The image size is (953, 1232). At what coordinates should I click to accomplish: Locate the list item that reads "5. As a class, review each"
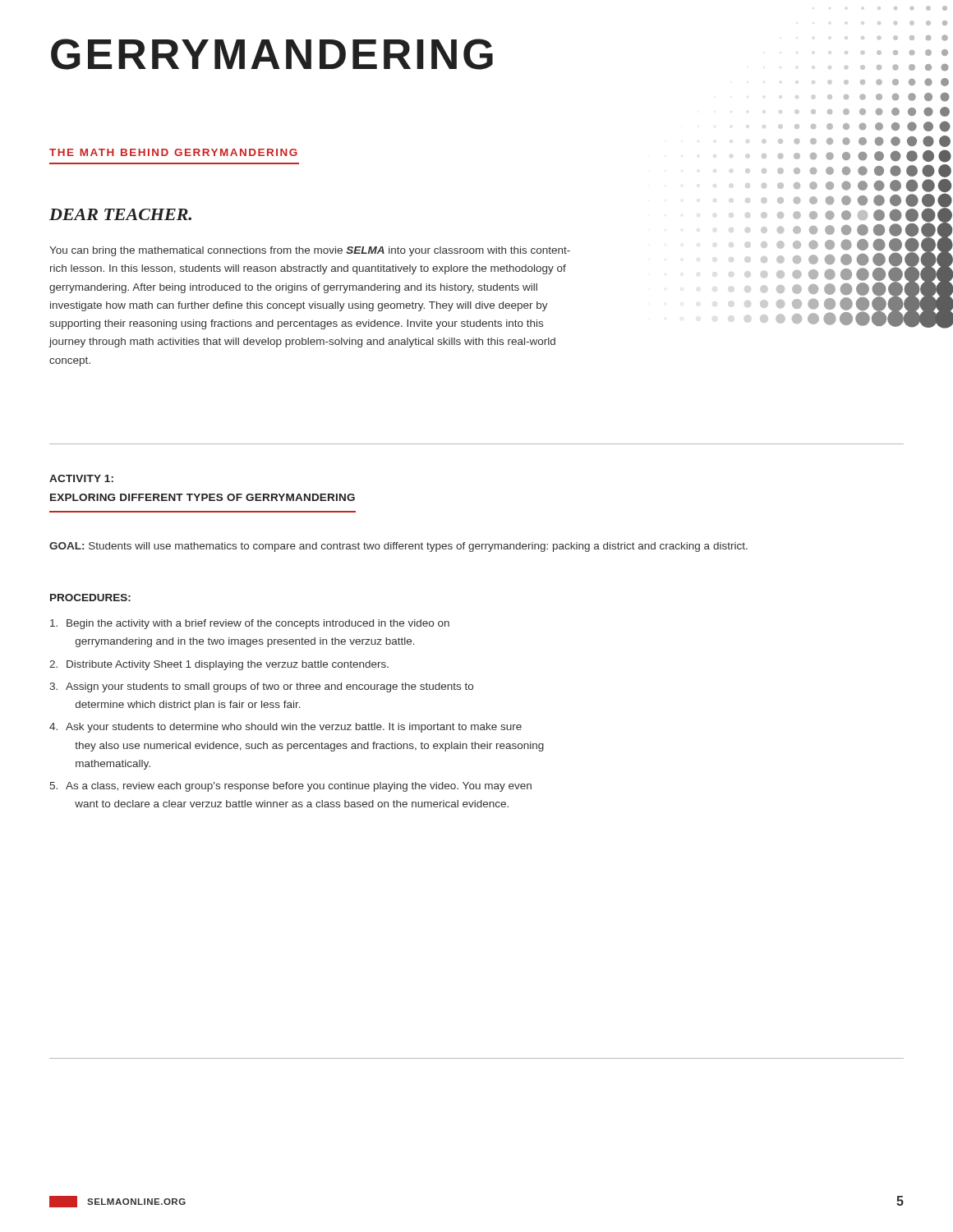291,795
